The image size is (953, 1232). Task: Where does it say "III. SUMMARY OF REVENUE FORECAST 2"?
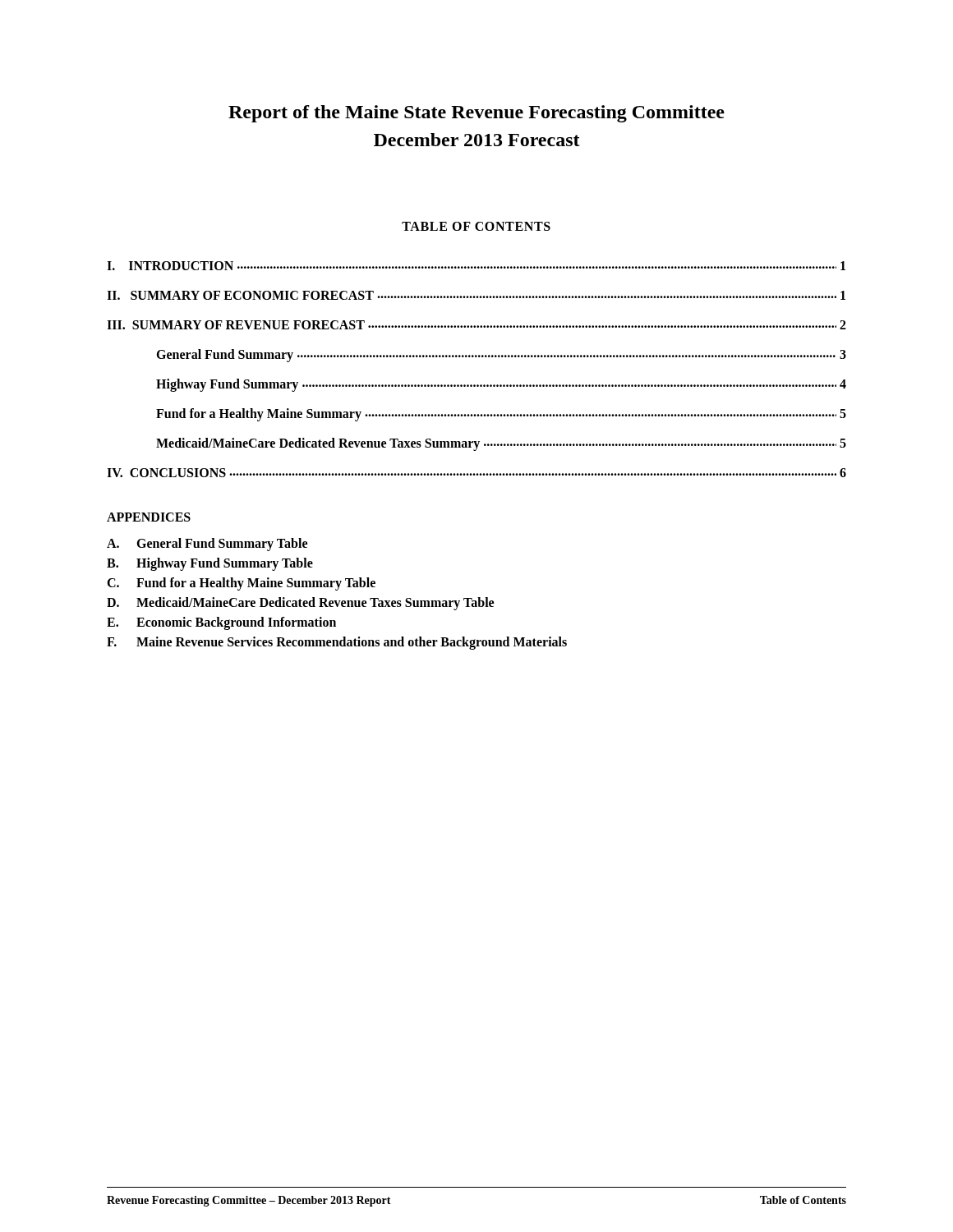476,325
